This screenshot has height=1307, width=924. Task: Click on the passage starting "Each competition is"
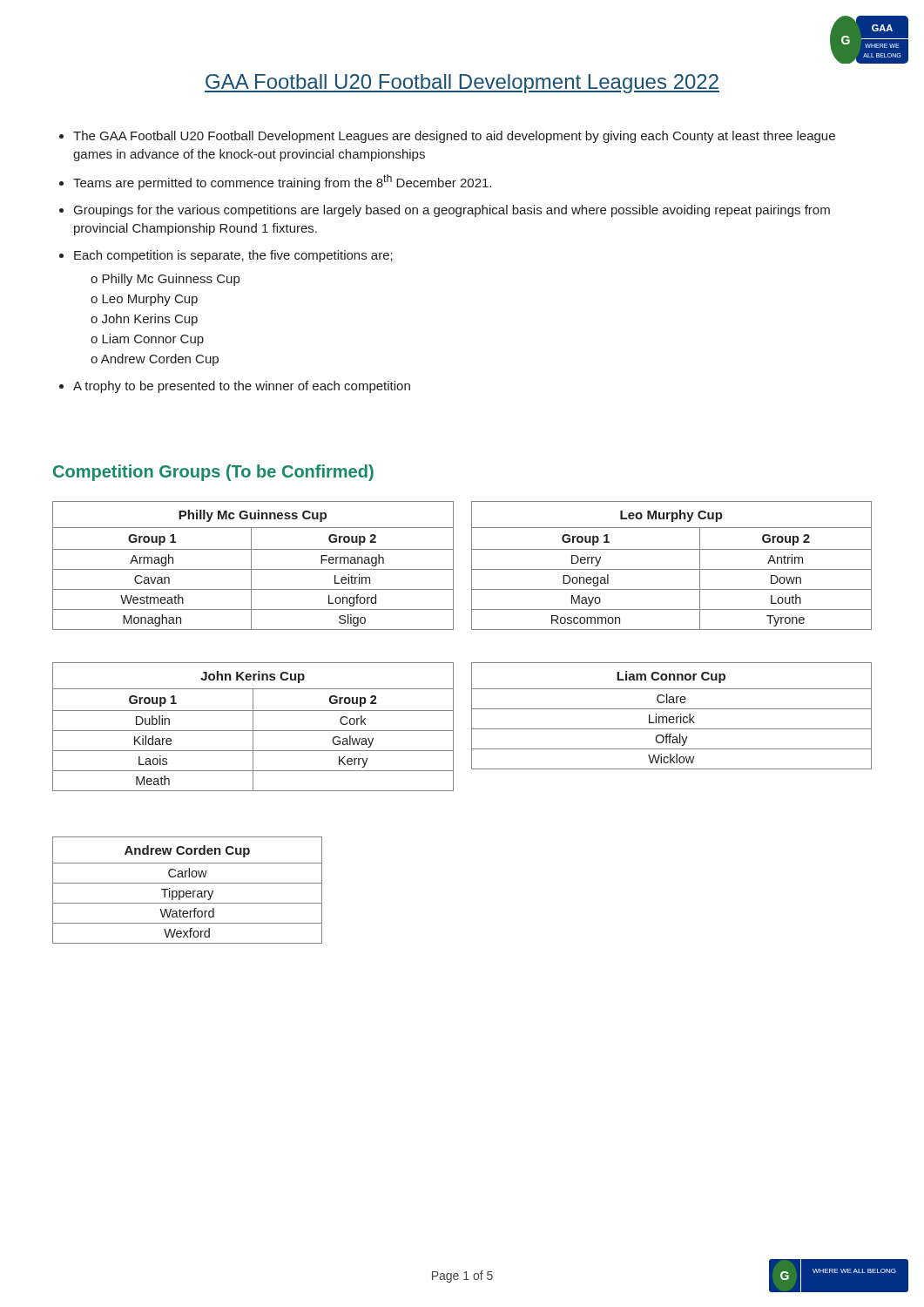(x=233, y=256)
